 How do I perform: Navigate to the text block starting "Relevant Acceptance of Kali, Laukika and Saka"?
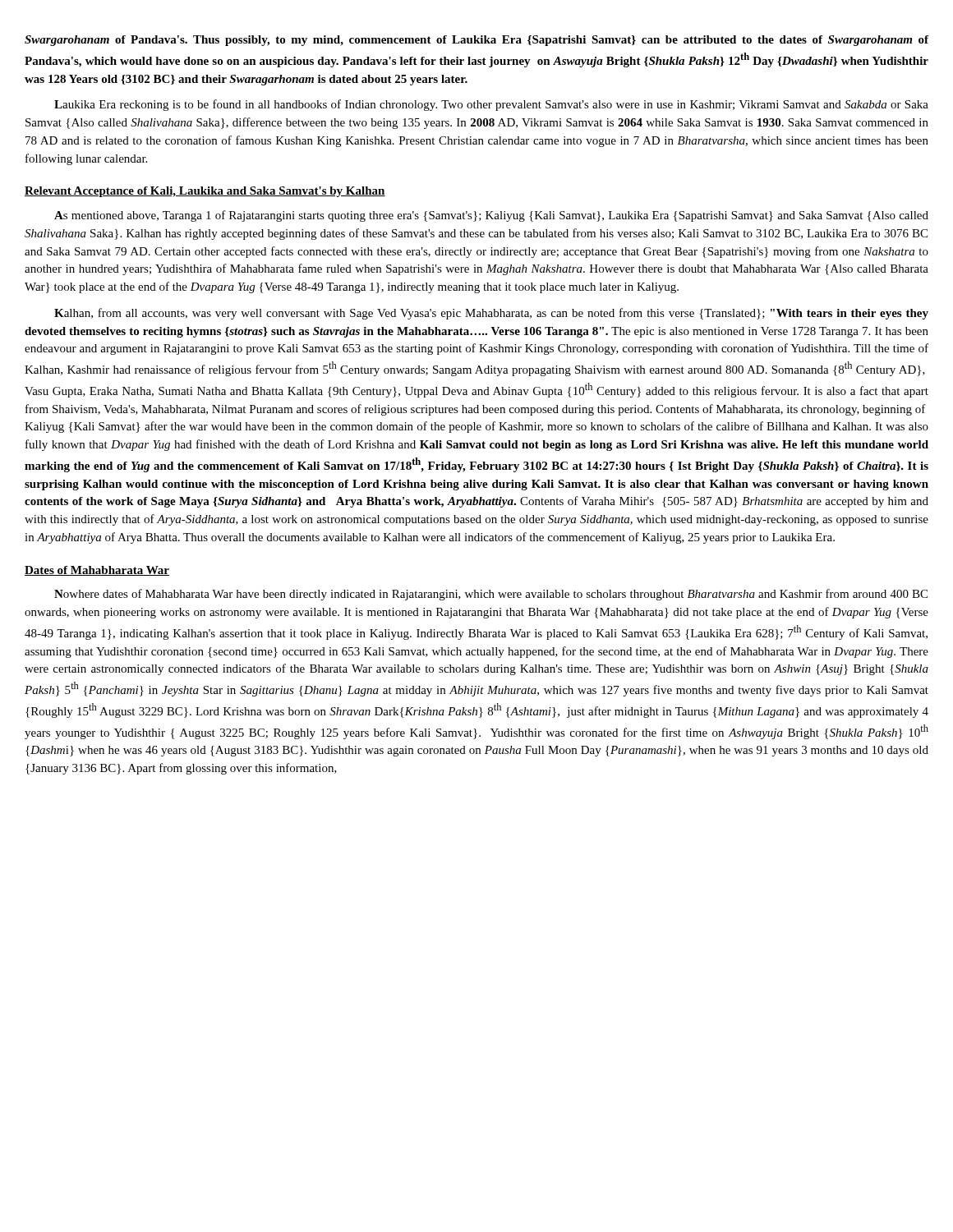click(205, 192)
